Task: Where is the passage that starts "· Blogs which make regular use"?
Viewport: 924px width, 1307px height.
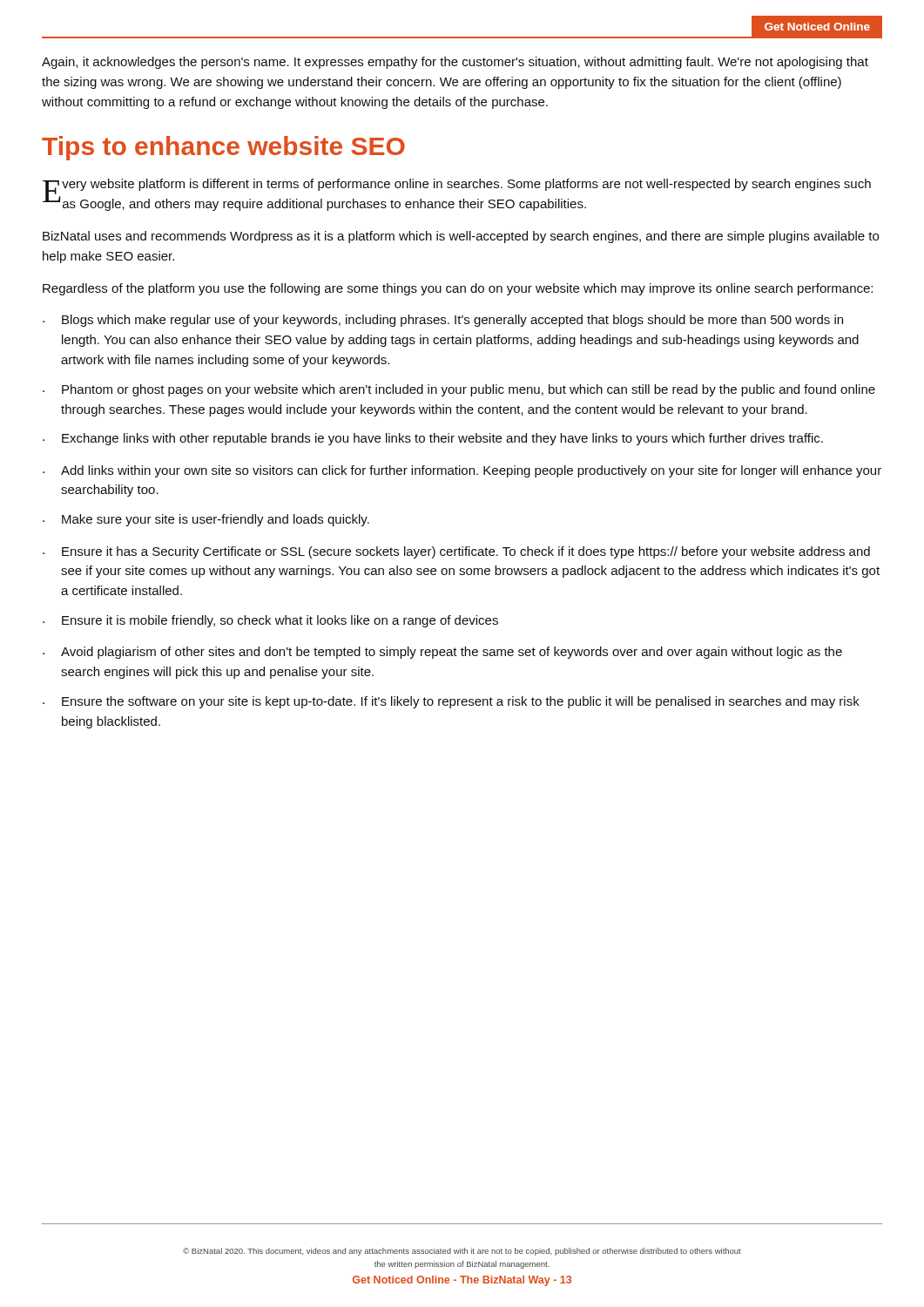Action: pyautogui.click(x=462, y=340)
